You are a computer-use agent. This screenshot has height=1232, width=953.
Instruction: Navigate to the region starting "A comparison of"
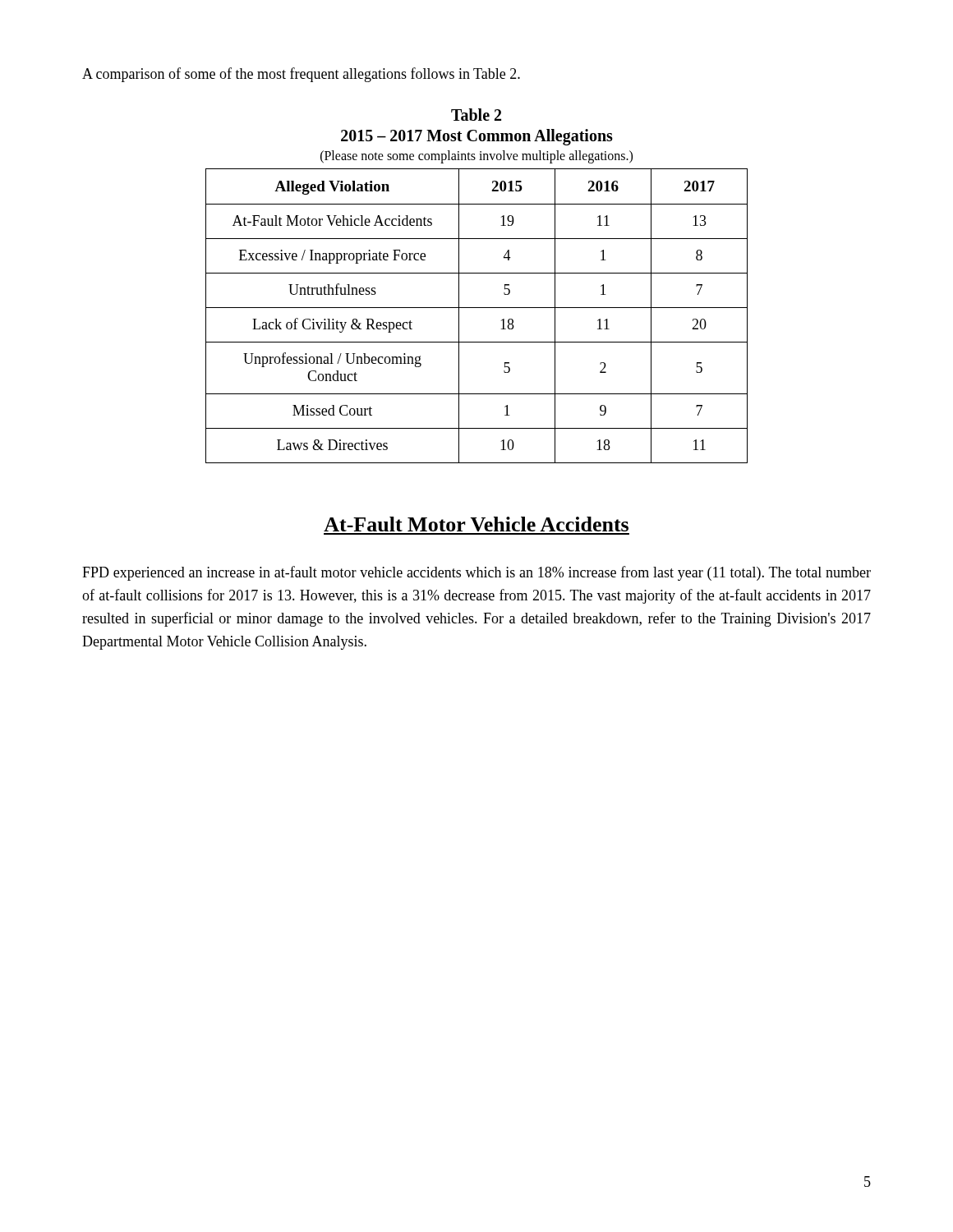click(301, 74)
